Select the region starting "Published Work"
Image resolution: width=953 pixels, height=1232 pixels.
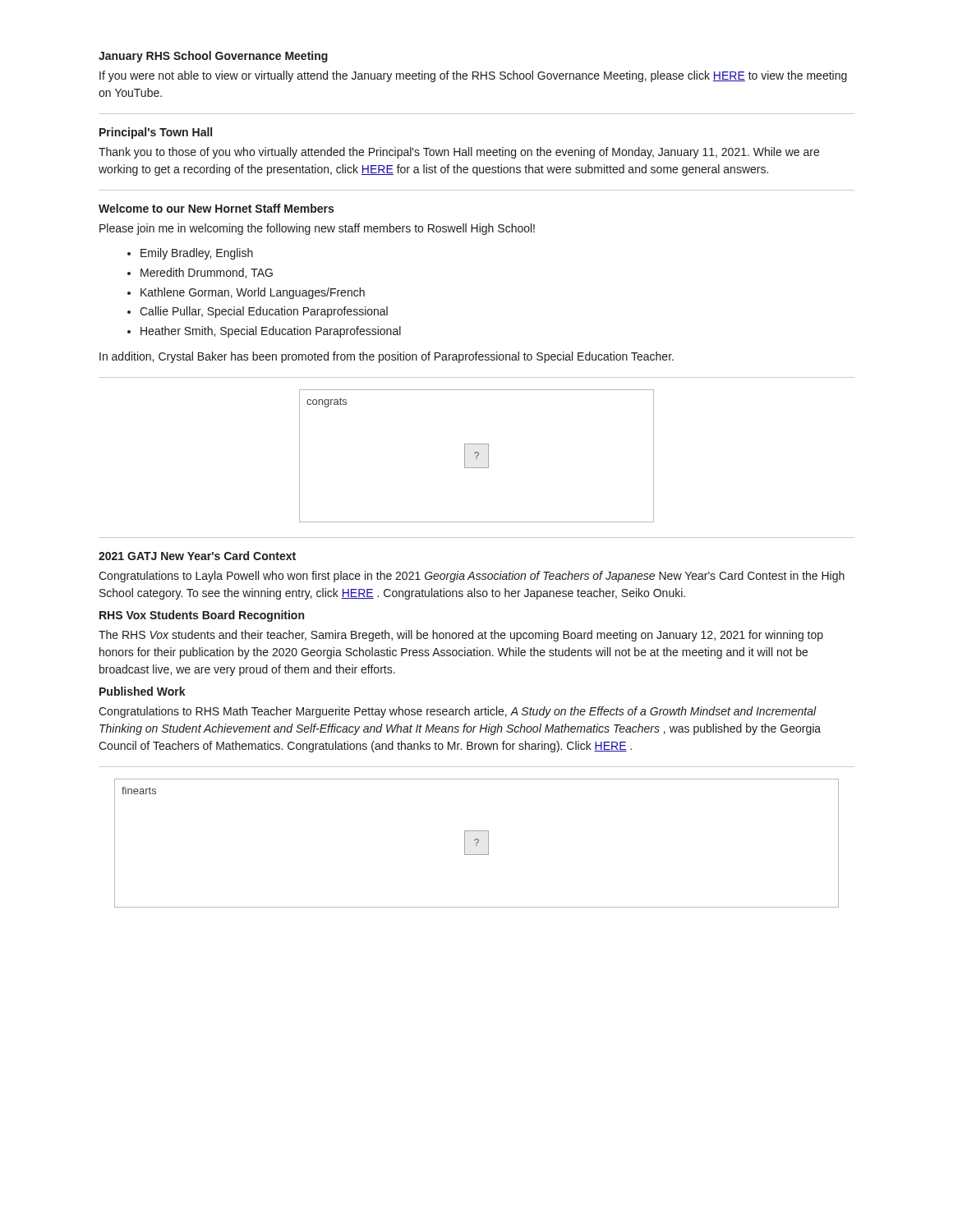(x=142, y=692)
